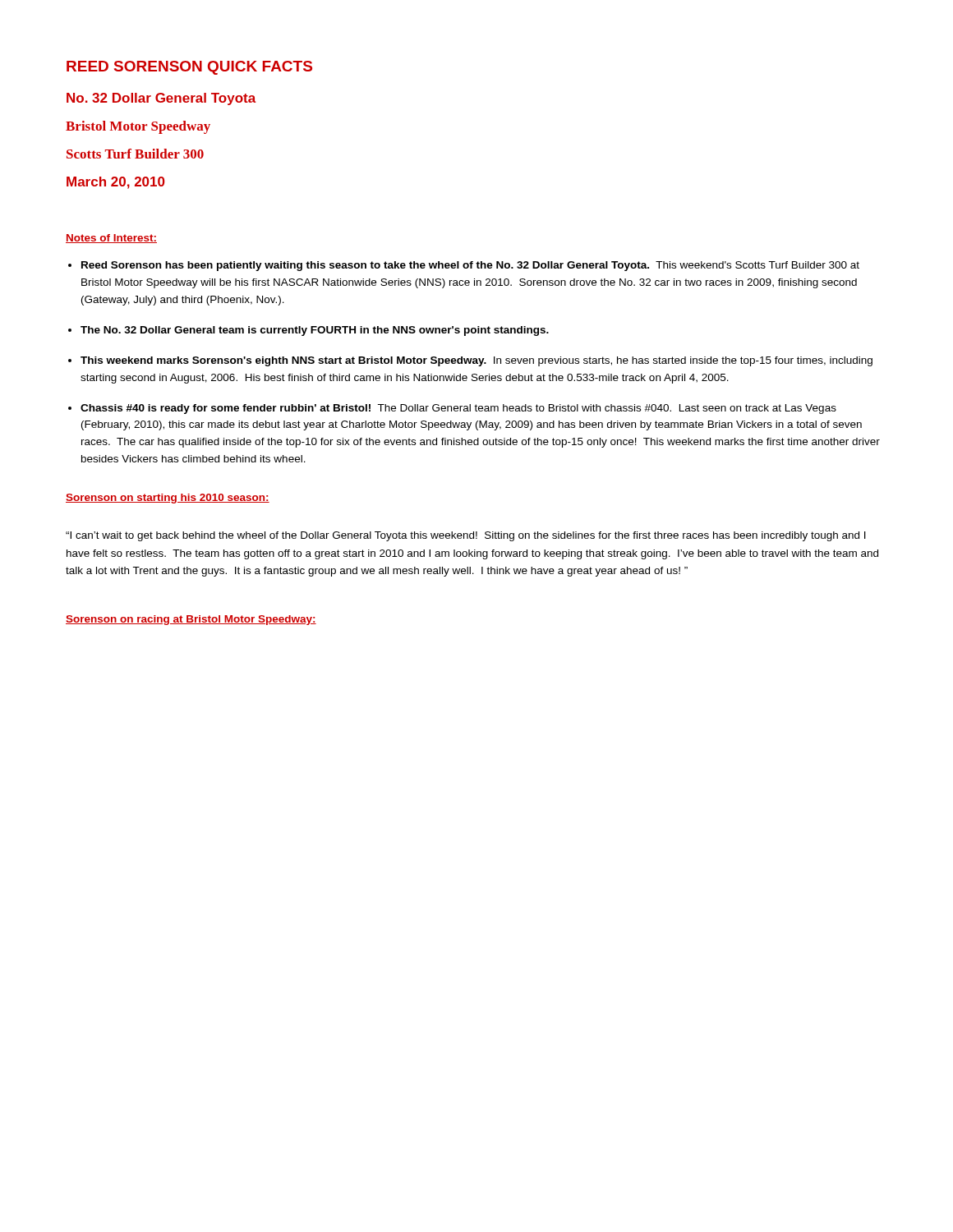Find the section header on this page that starts "Sorenson on racing at Bristol"
Screen dimensions: 1232x953
[191, 619]
